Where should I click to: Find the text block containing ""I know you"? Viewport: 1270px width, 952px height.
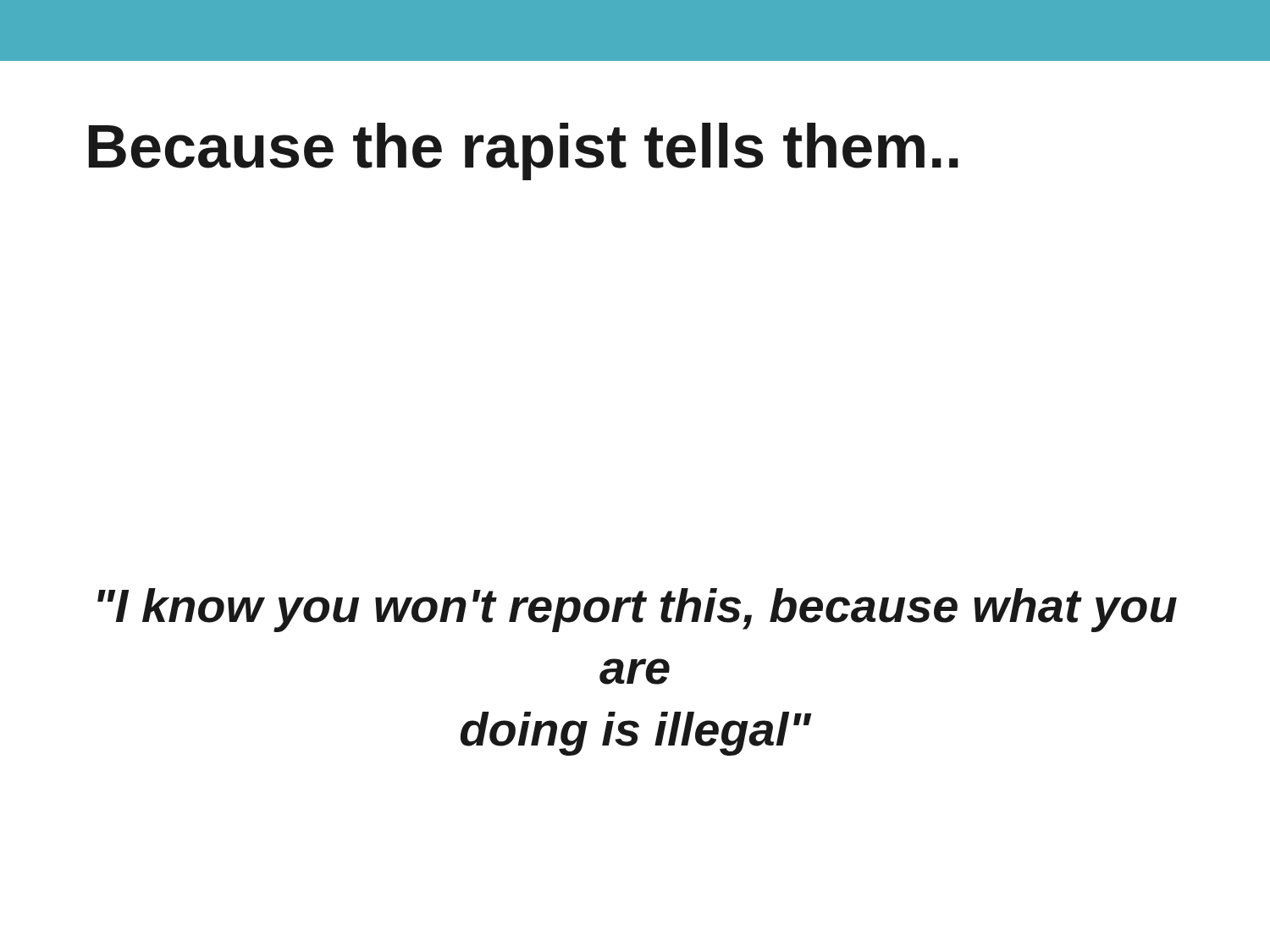635,667
